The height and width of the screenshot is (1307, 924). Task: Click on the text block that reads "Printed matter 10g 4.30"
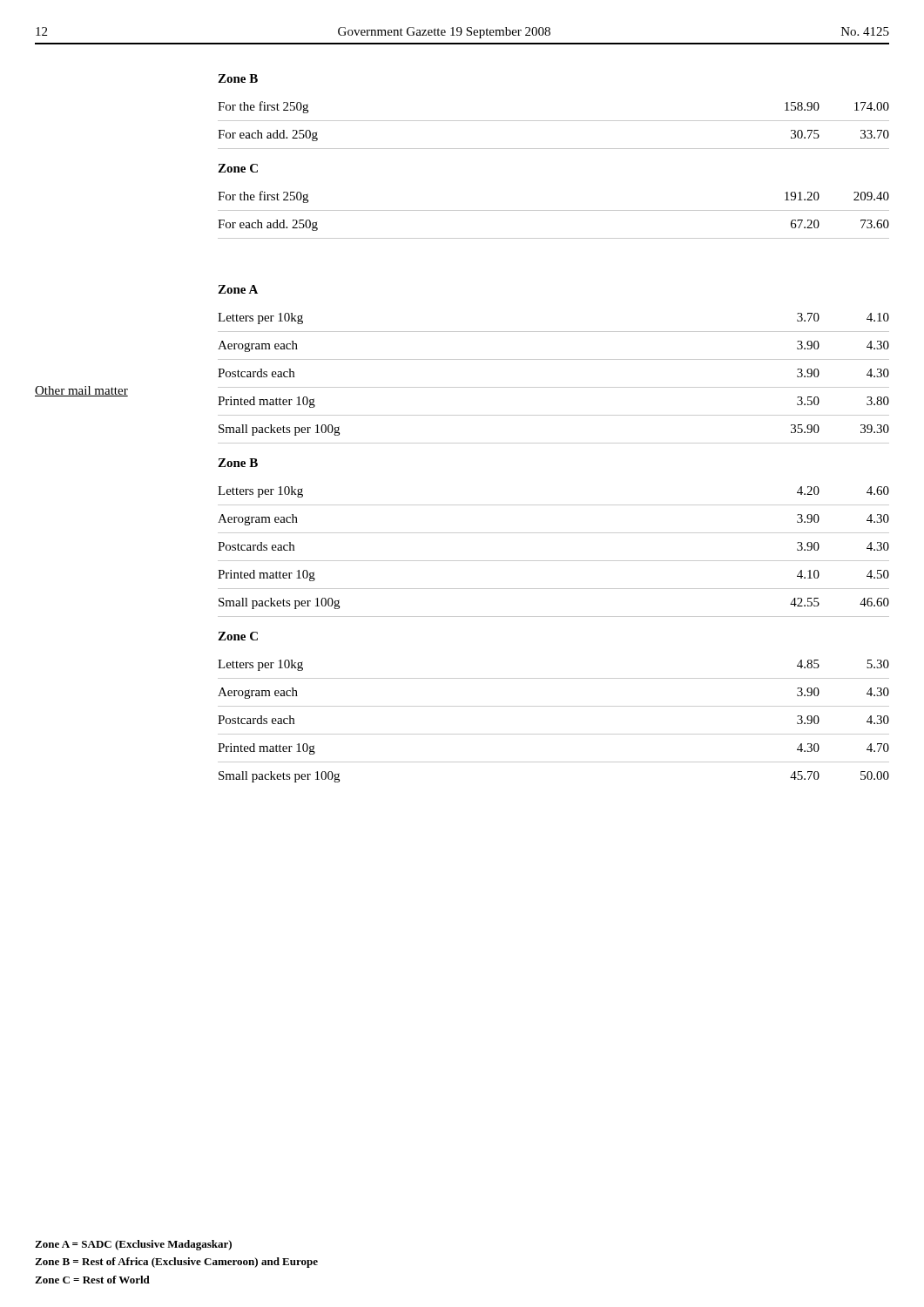pos(263,749)
